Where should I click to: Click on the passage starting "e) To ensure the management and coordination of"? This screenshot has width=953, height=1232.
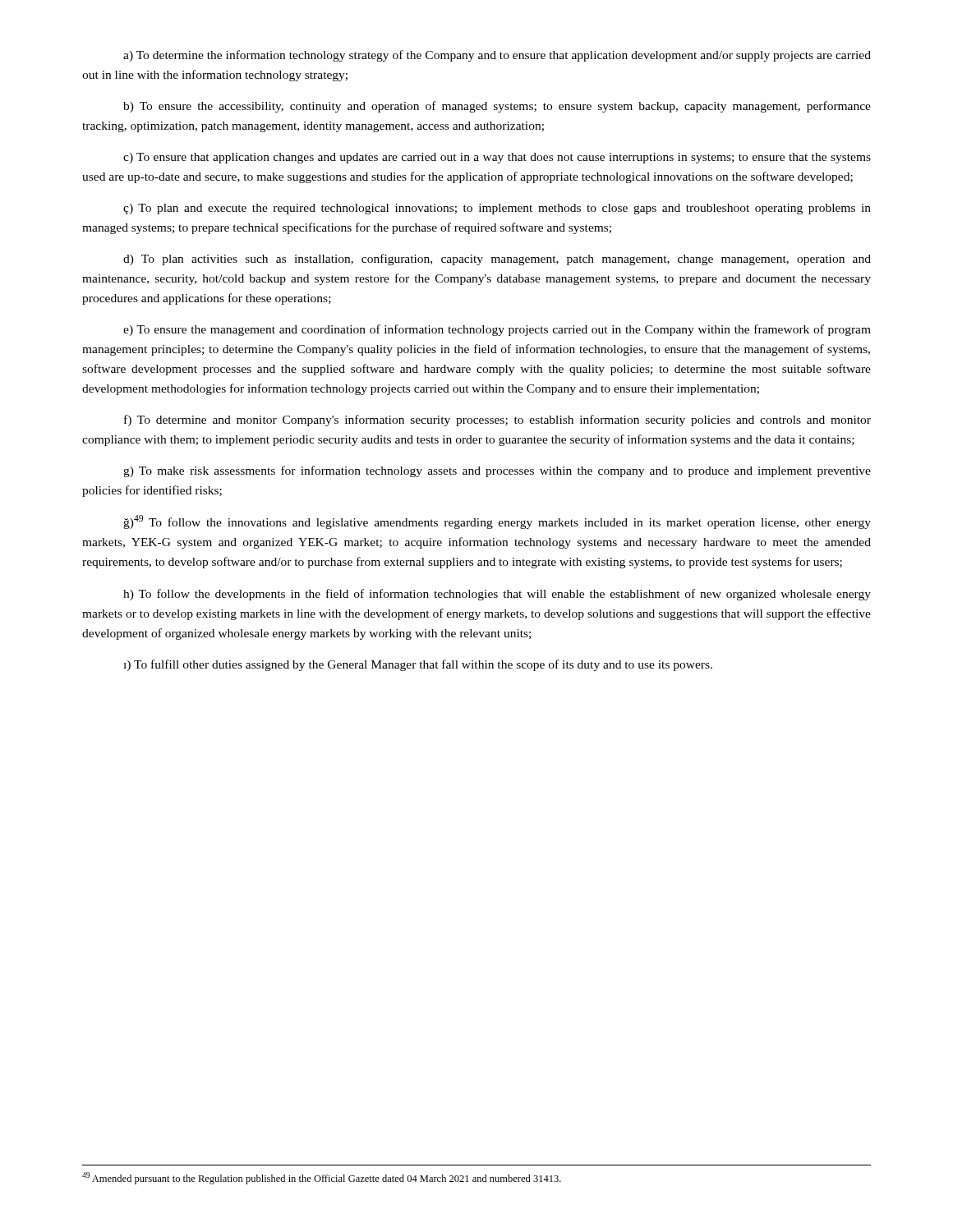476,359
